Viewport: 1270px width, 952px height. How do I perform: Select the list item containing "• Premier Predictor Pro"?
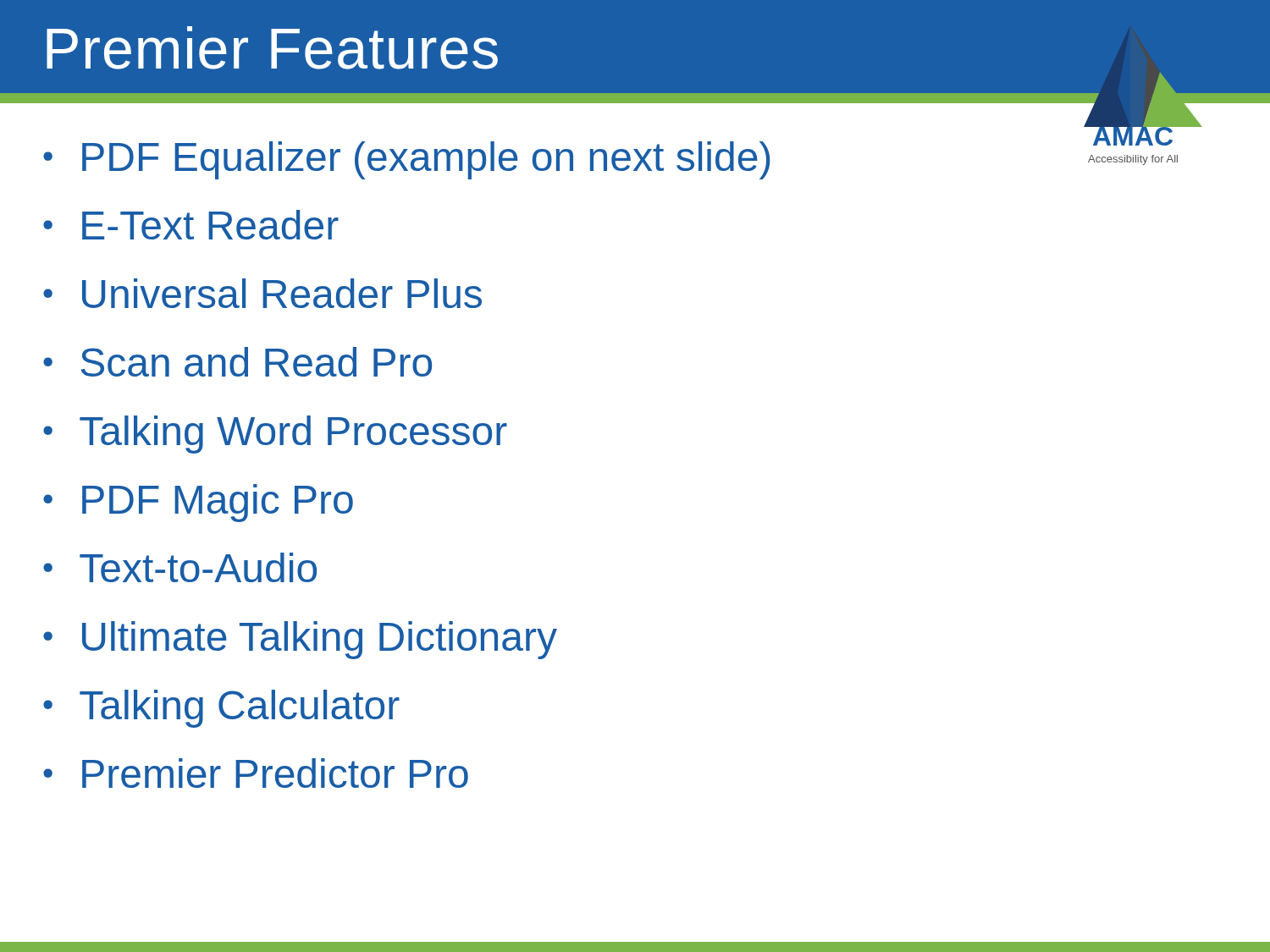pyautogui.click(x=256, y=774)
